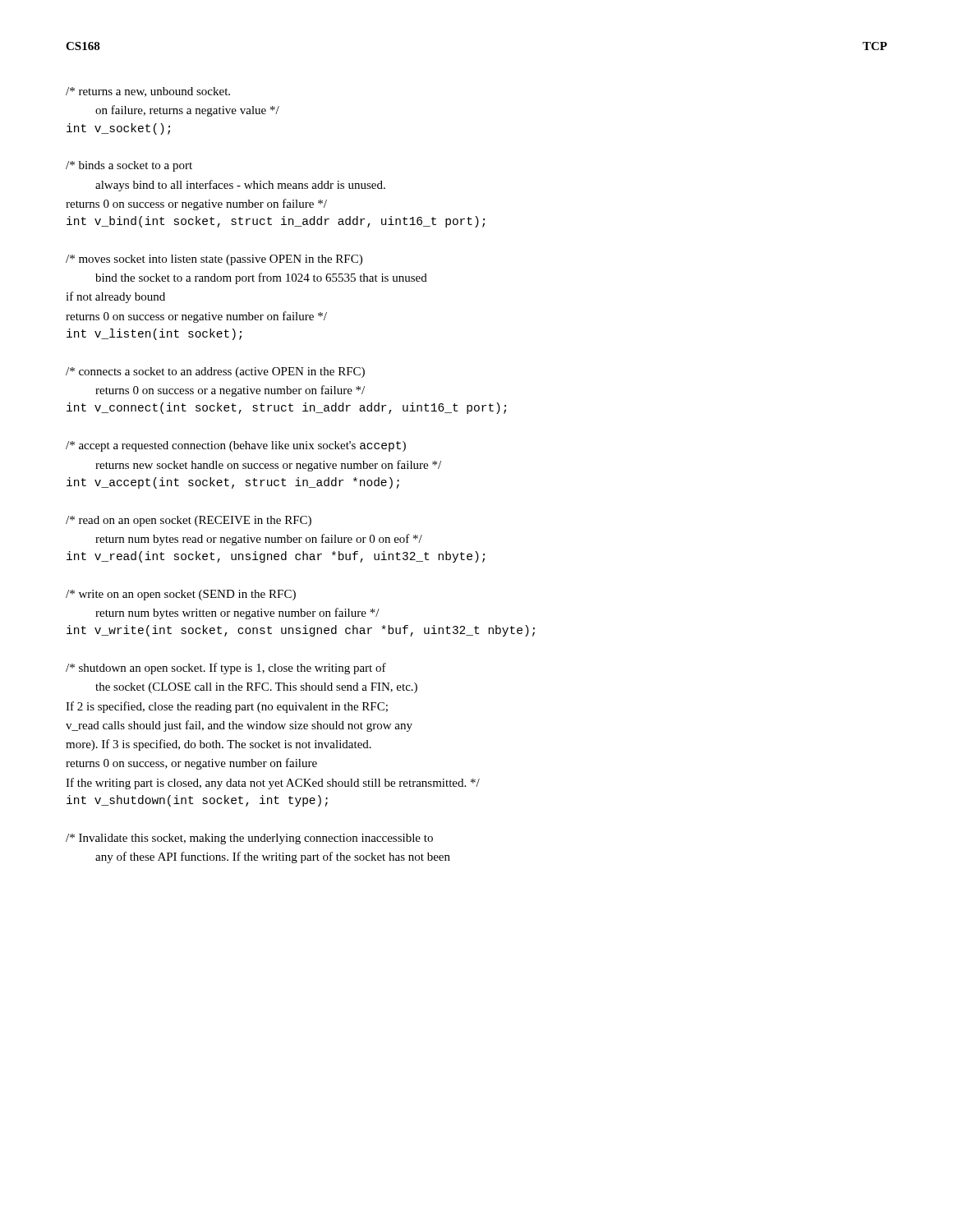Select the text block containing "/* moves socket into"

(214, 260)
